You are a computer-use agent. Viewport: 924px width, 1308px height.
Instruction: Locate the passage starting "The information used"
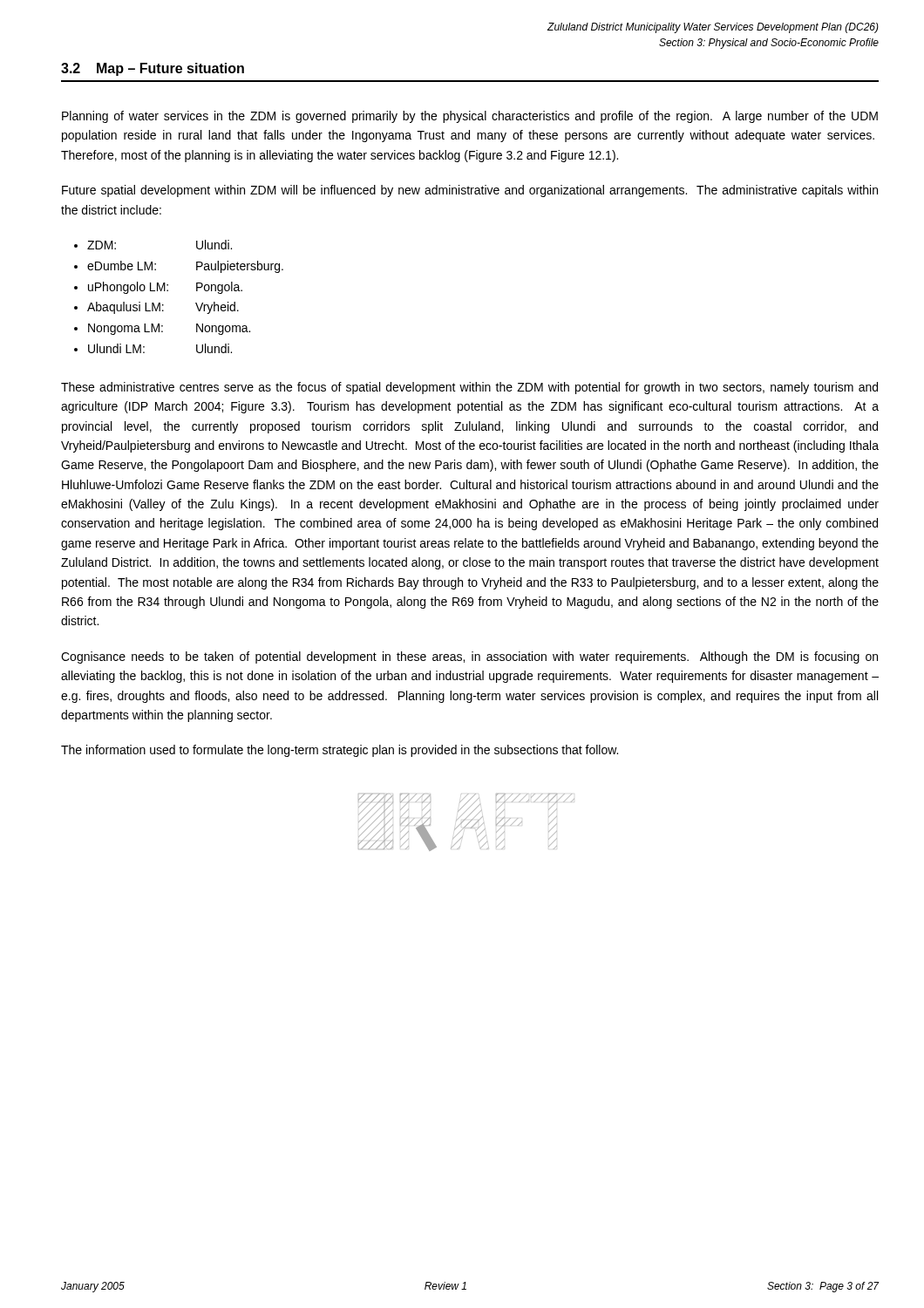click(340, 750)
